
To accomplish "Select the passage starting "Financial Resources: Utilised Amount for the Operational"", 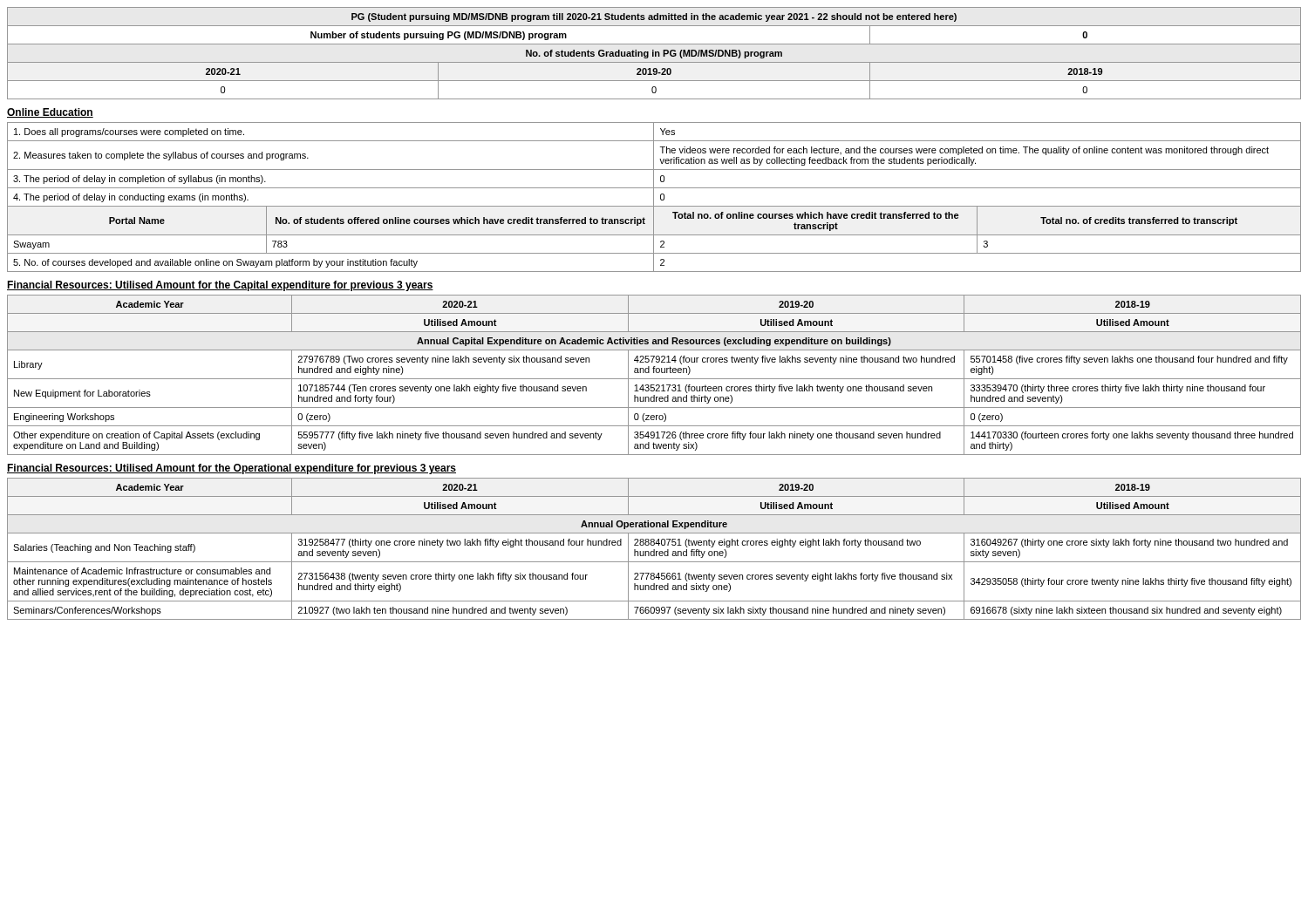I will tap(232, 468).
